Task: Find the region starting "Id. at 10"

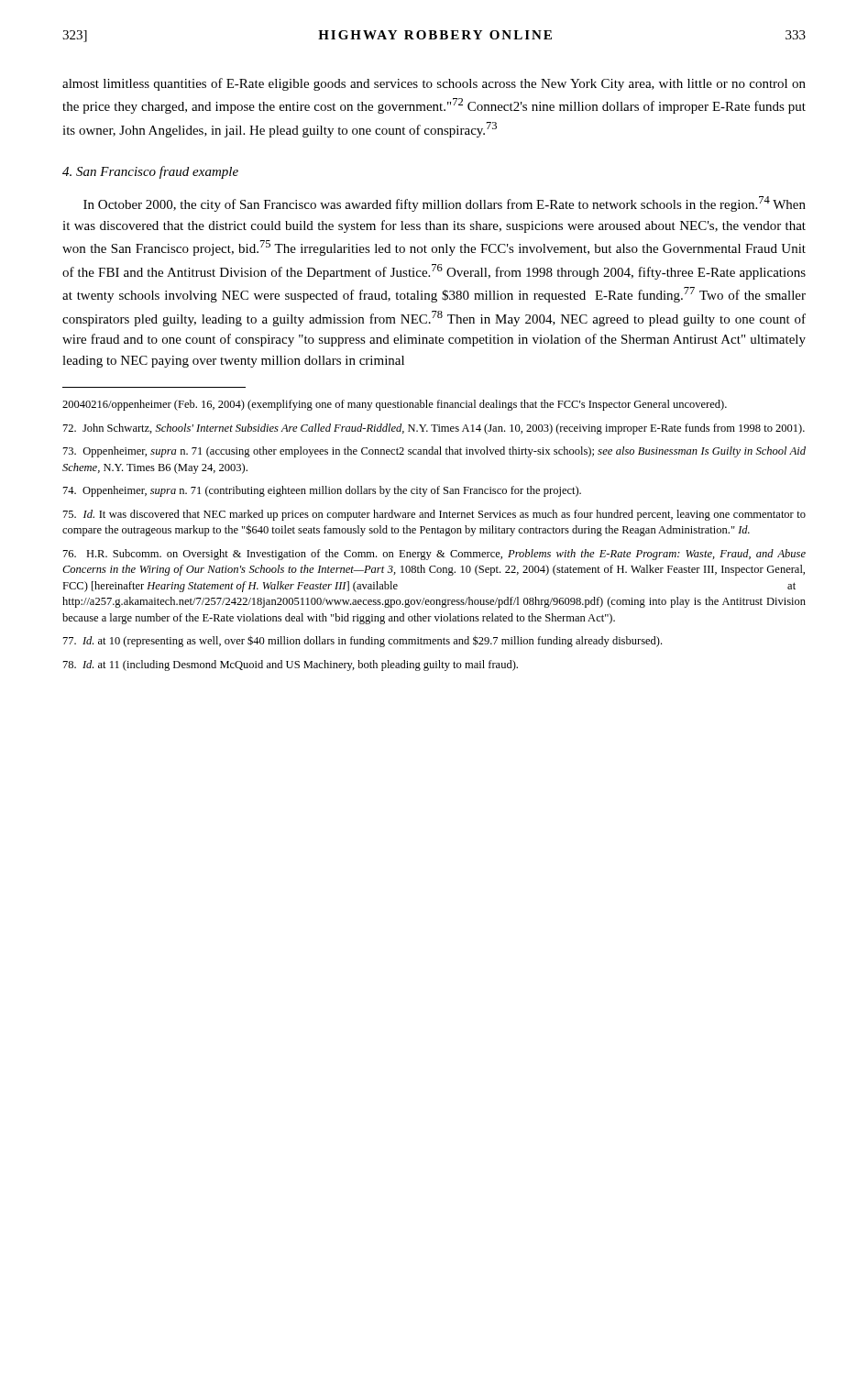Action: tap(363, 641)
